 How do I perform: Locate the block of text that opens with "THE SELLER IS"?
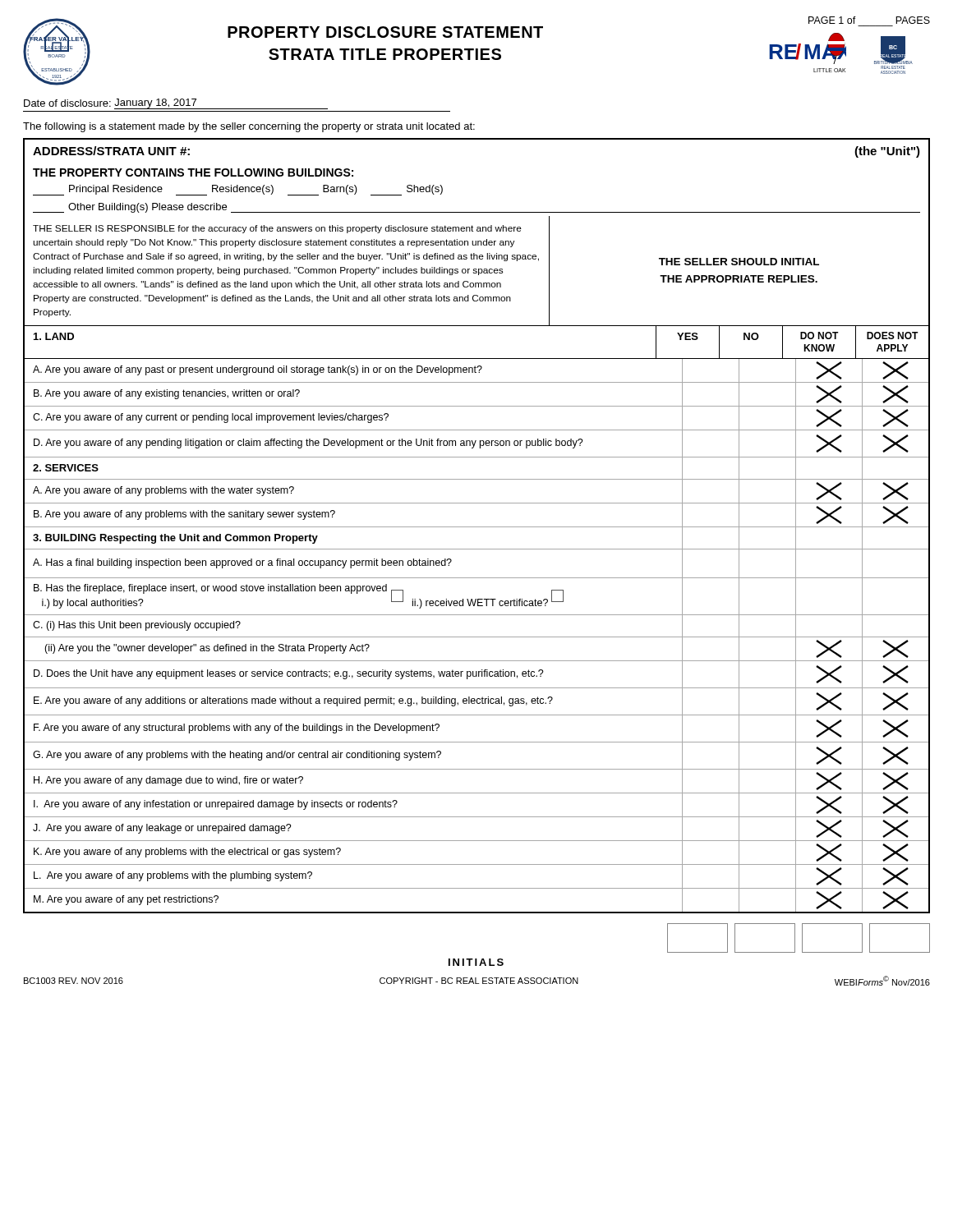pyautogui.click(x=286, y=270)
